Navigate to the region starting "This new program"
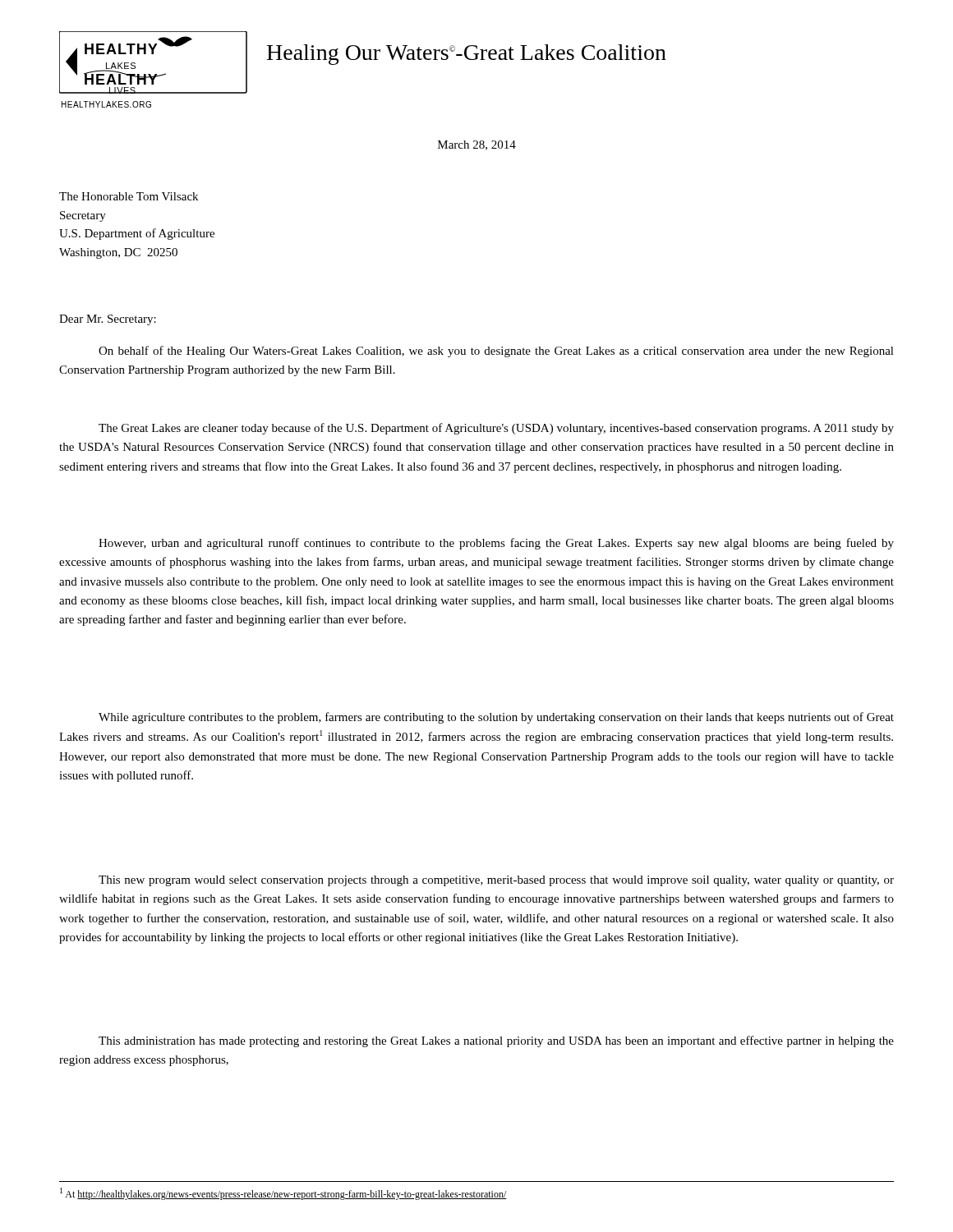 [476, 909]
